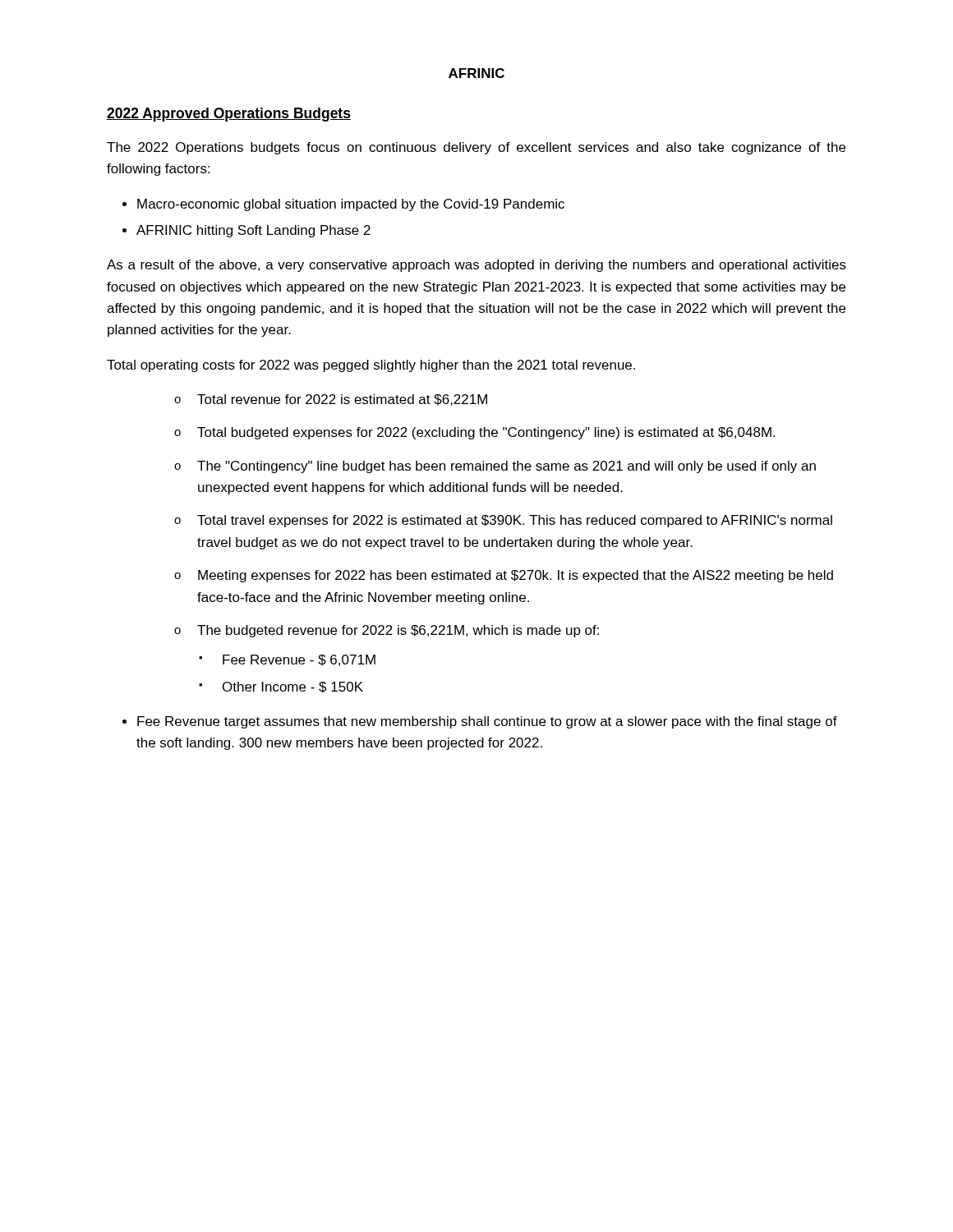Locate the list item that reads "AFRINIC hitting Soft"
The height and width of the screenshot is (1232, 953).
pos(254,230)
